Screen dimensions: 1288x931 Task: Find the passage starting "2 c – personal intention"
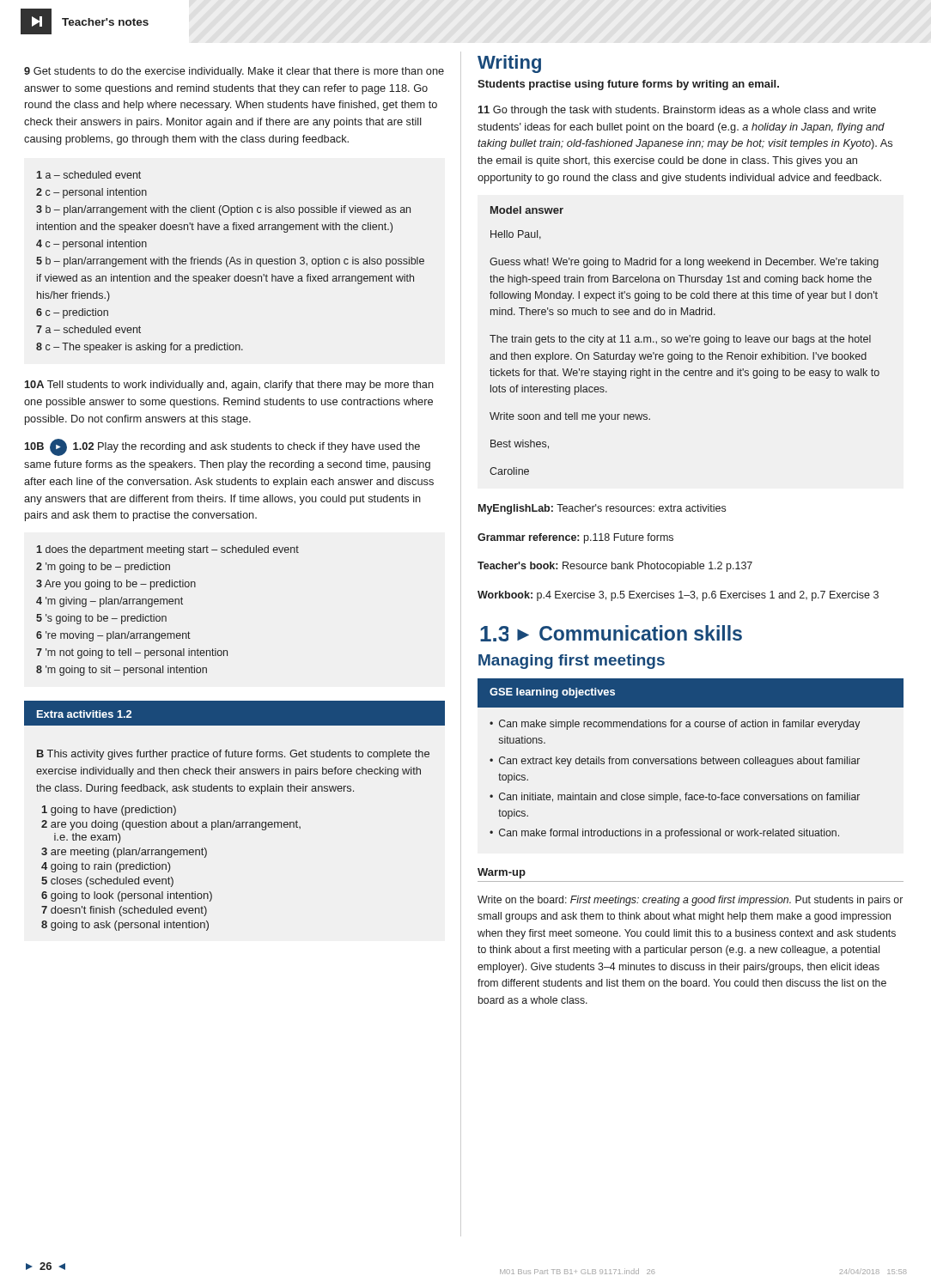pos(92,192)
